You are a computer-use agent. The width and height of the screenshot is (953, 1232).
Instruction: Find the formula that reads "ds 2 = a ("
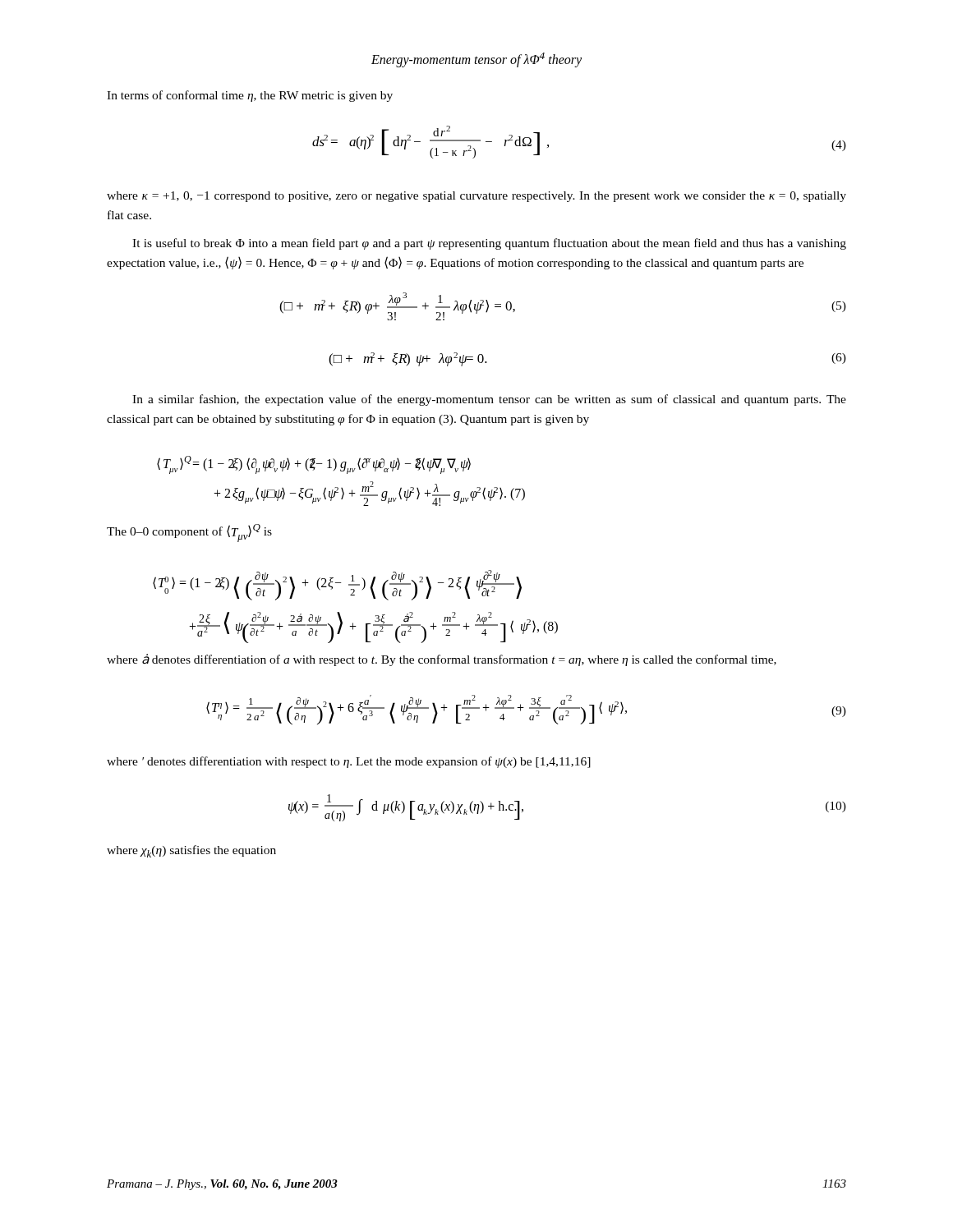coord(476,145)
